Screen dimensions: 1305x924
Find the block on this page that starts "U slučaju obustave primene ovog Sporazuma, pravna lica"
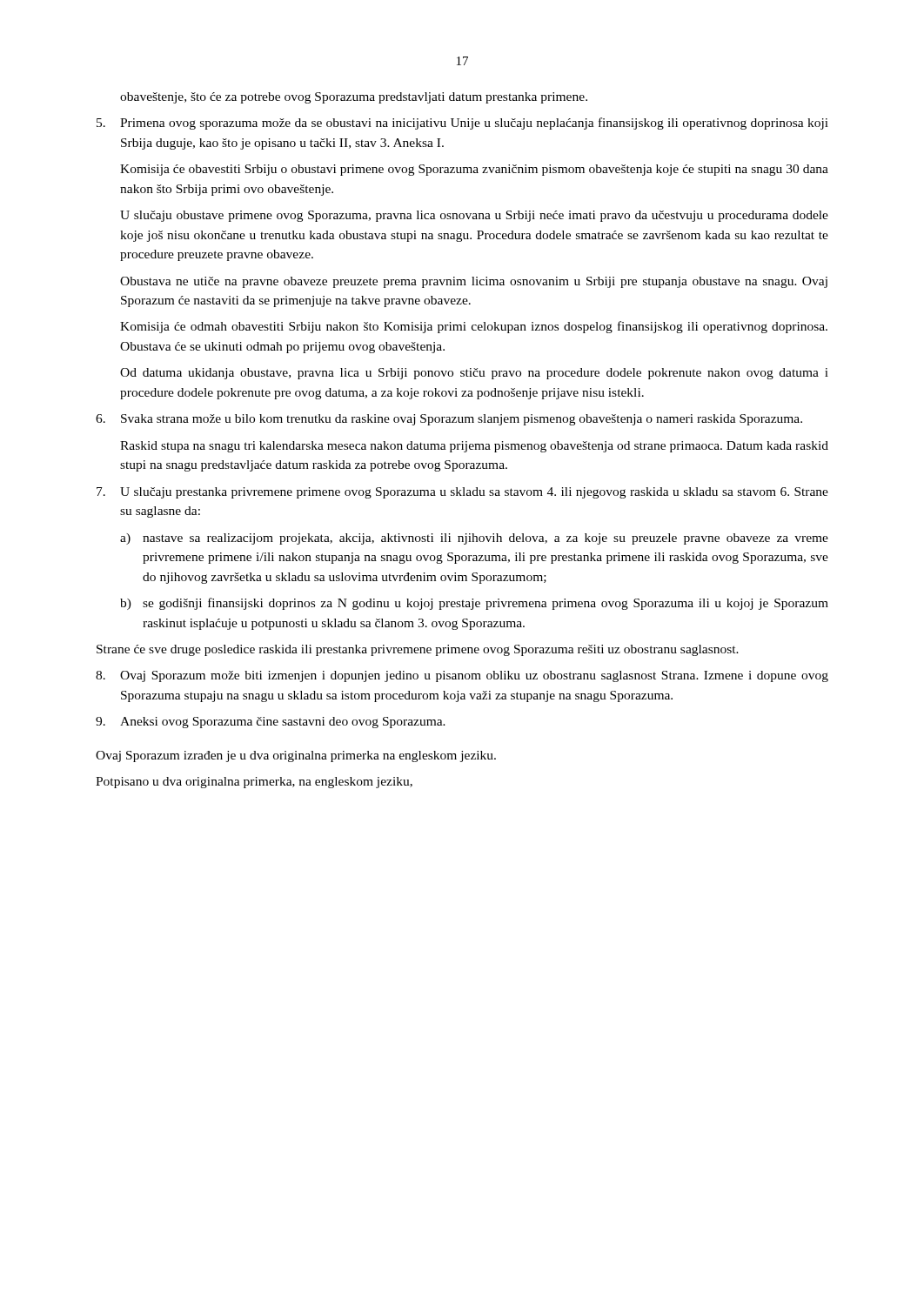coord(474,234)
